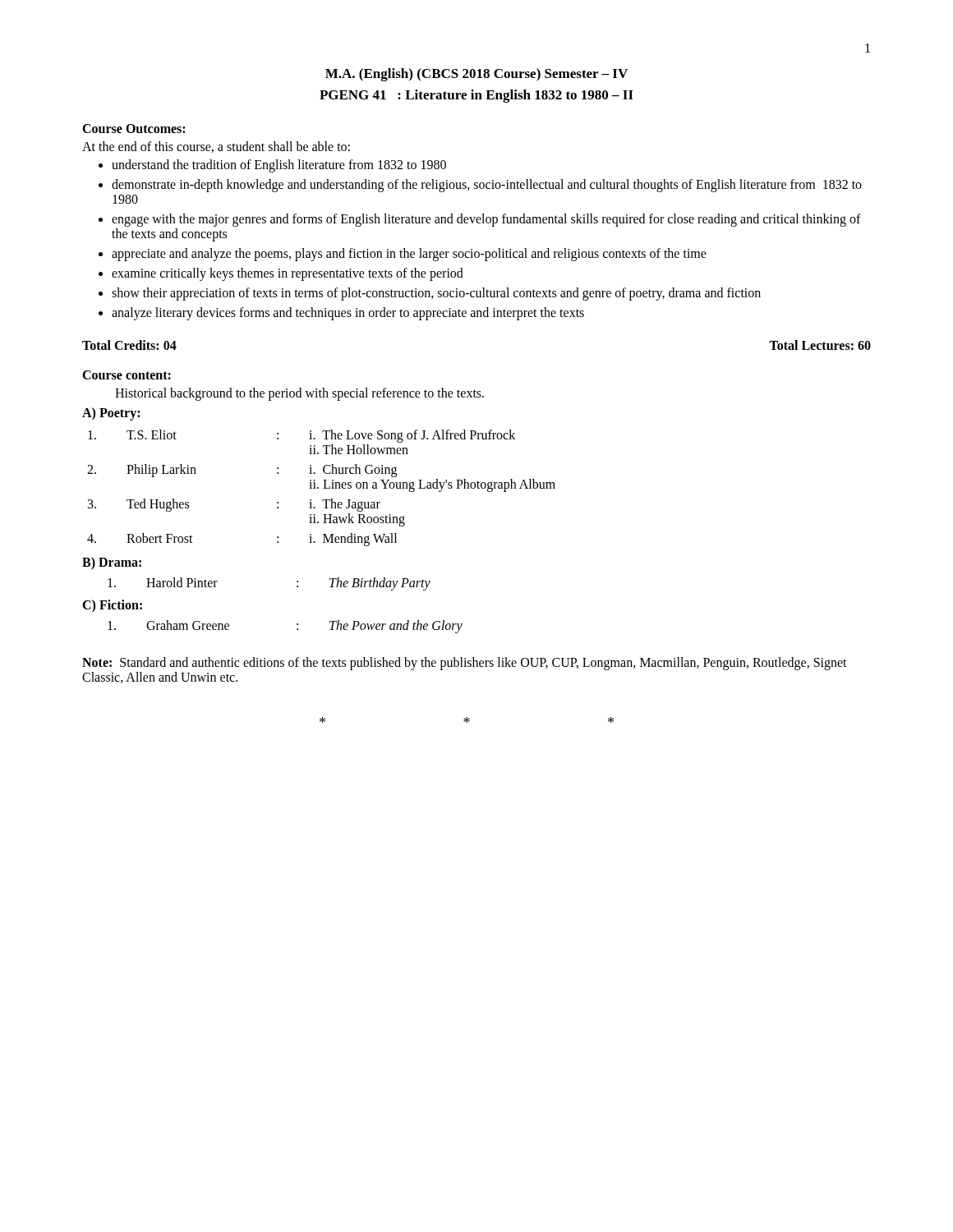Select the table that reads "The Birthday Party"

476,583
